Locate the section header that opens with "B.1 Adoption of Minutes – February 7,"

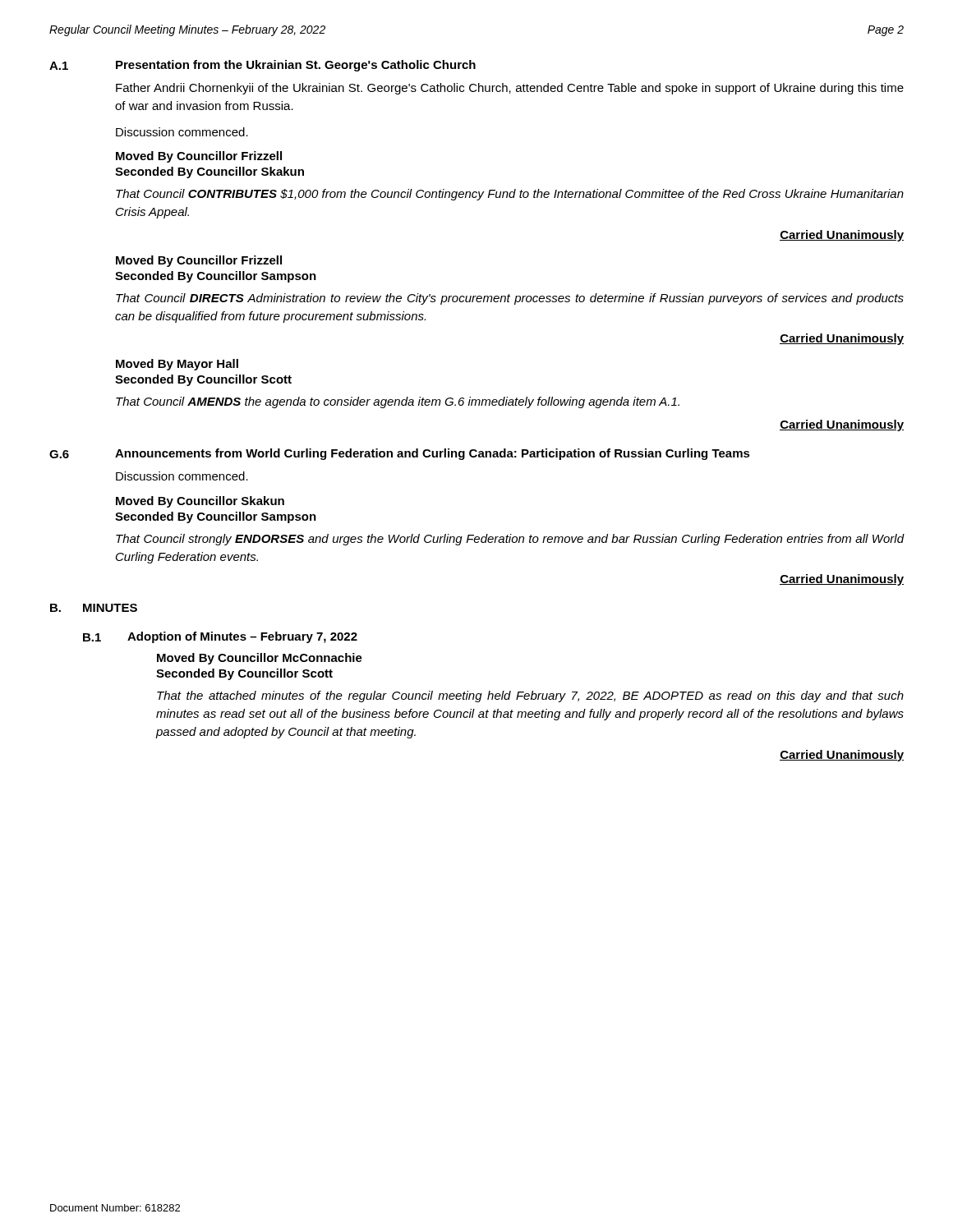point(220,637)
